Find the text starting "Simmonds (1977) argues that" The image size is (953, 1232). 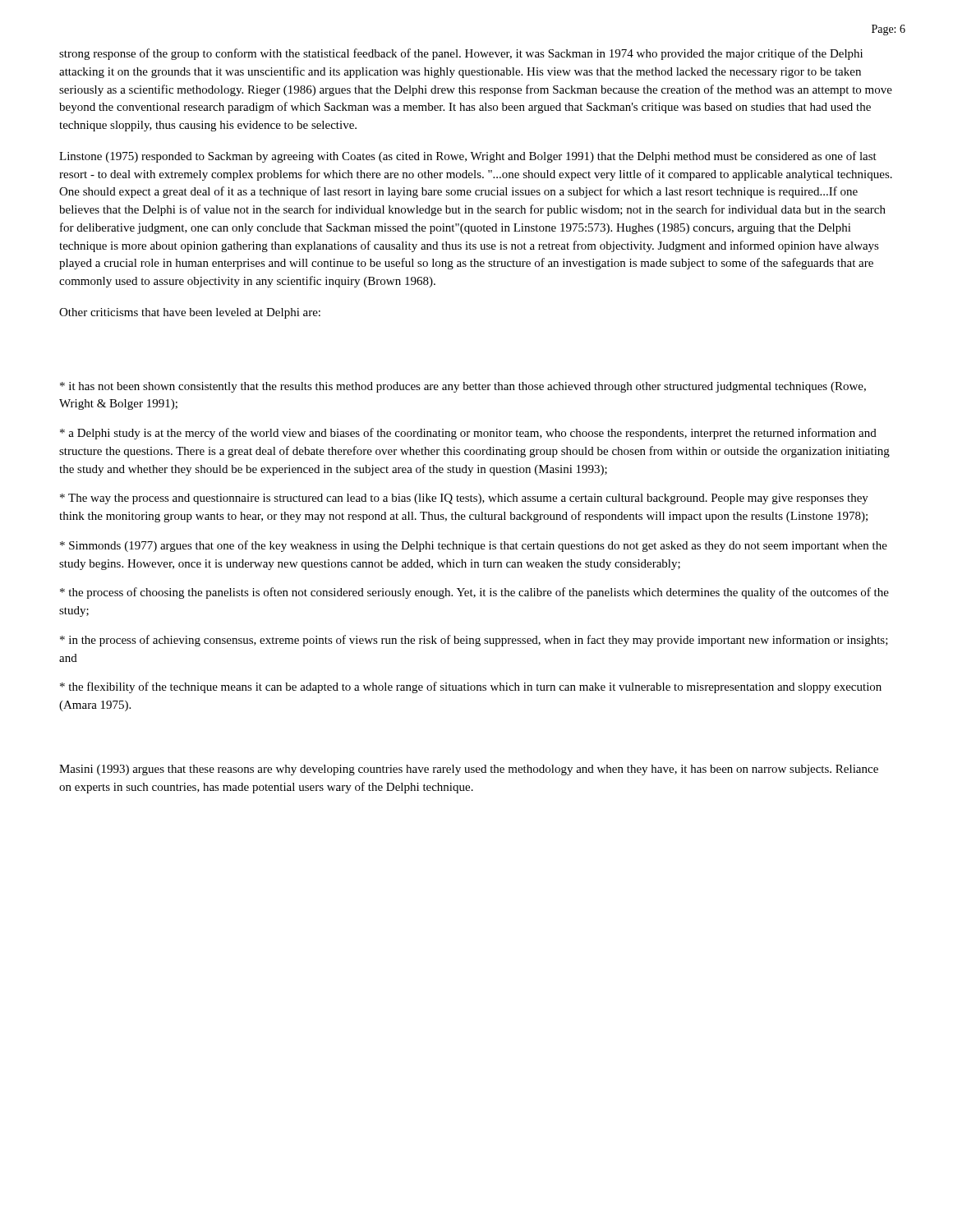click(473, 554)
